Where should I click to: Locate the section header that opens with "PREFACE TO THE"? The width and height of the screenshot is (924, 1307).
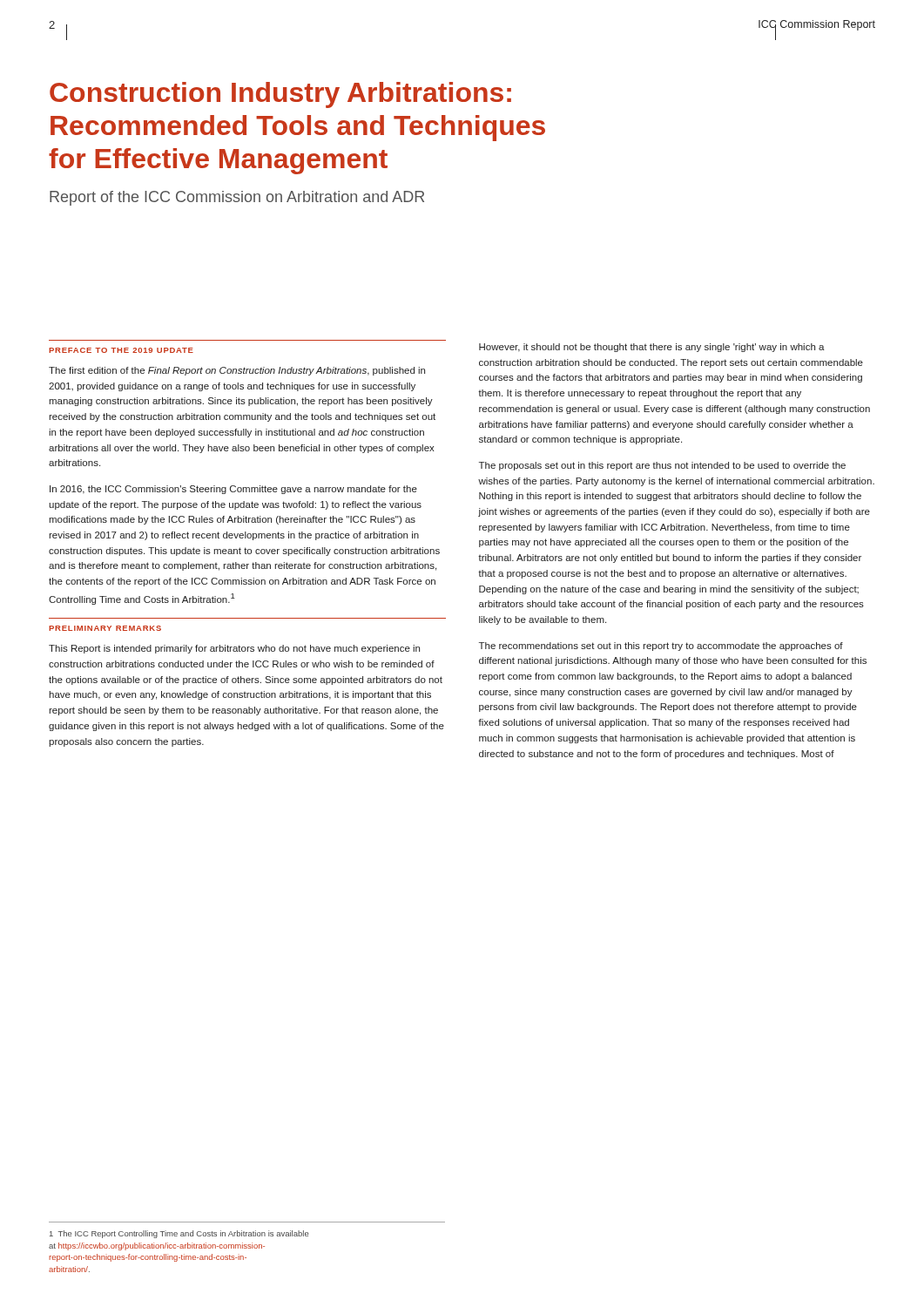click(121, 350)
